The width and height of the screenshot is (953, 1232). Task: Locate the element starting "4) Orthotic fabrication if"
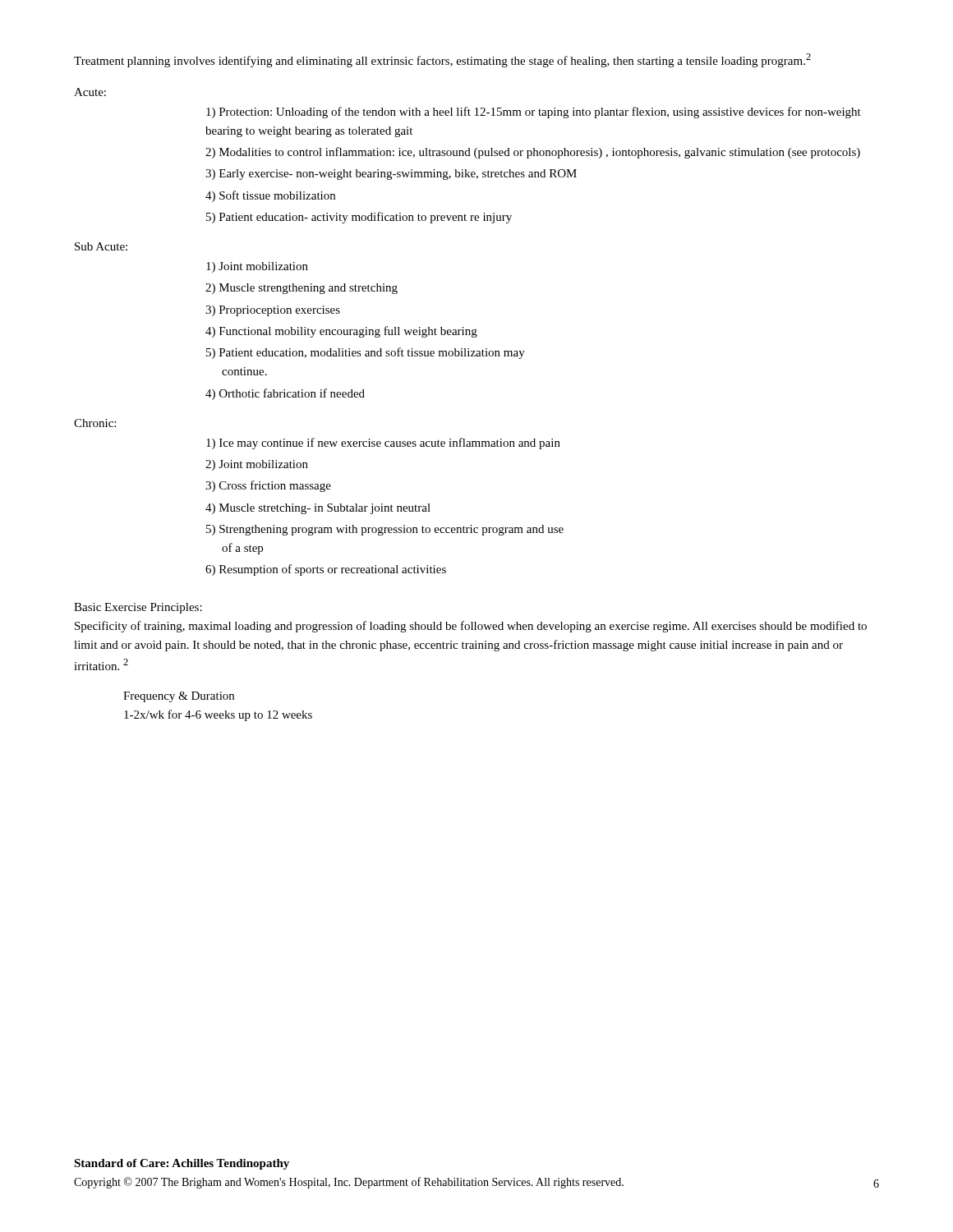[285, 393]
